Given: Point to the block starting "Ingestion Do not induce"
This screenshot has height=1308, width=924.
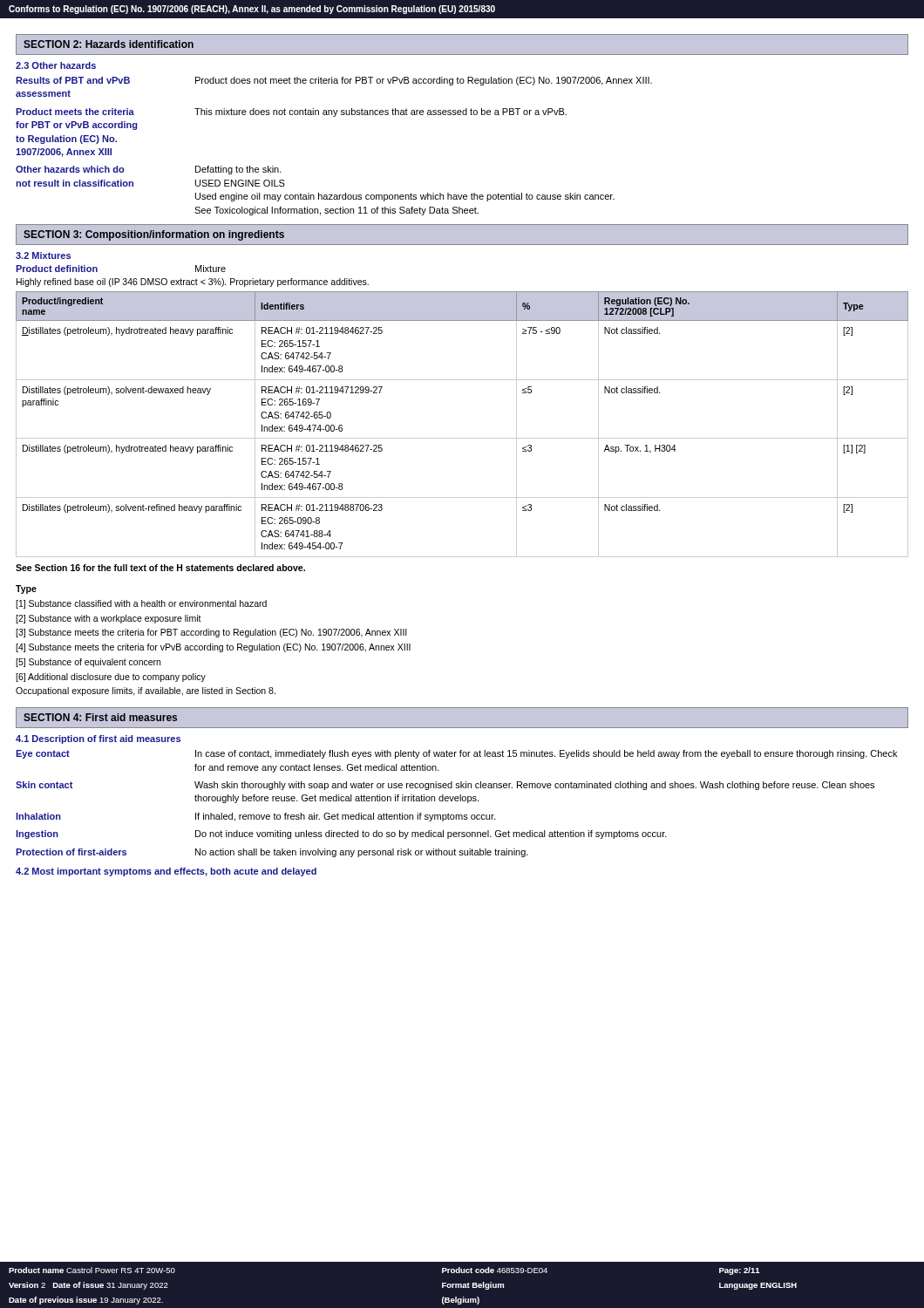Looking at the screenshot, I should tap(462, 834).
